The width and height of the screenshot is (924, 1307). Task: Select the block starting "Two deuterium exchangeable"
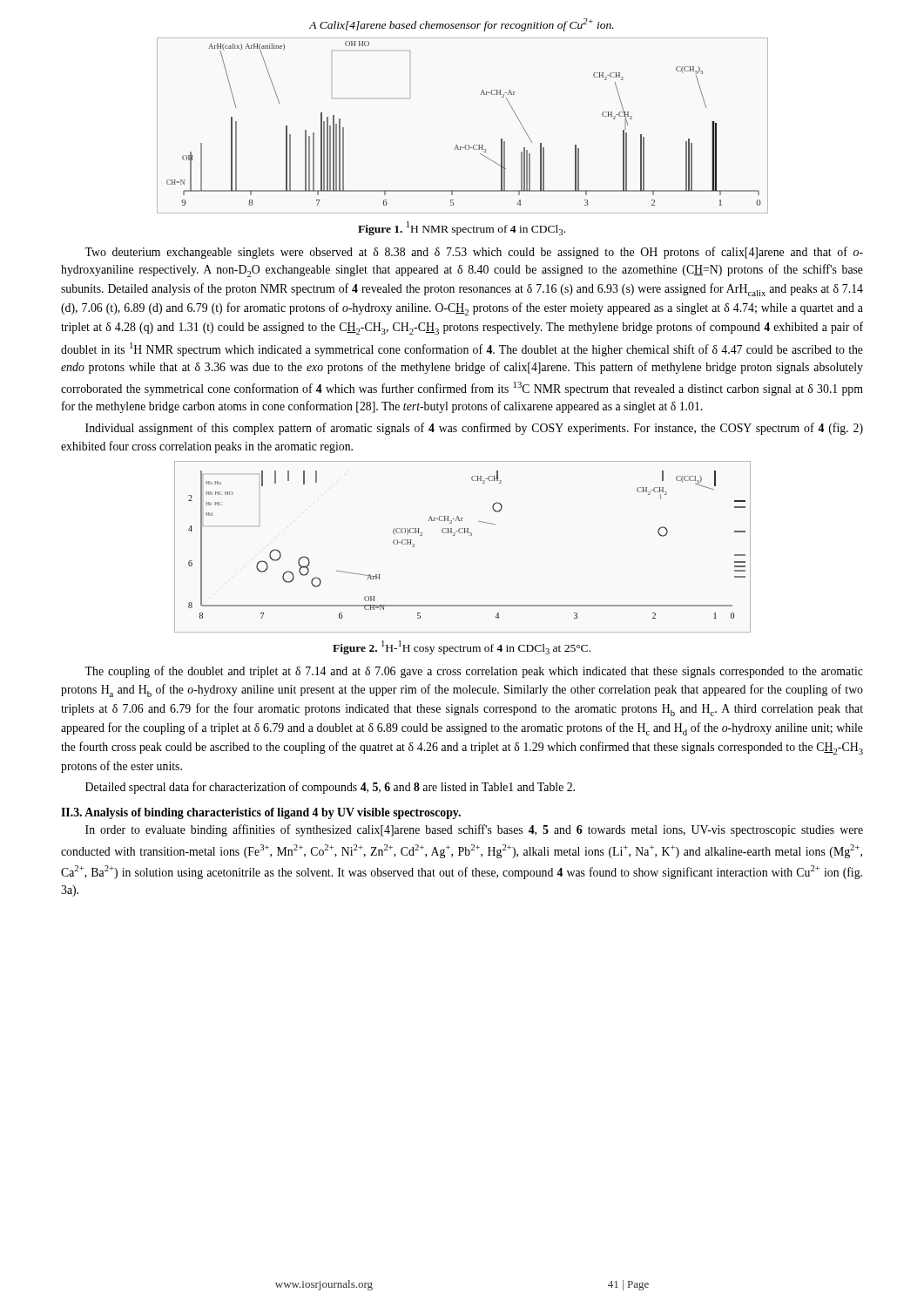pos(462,329)
